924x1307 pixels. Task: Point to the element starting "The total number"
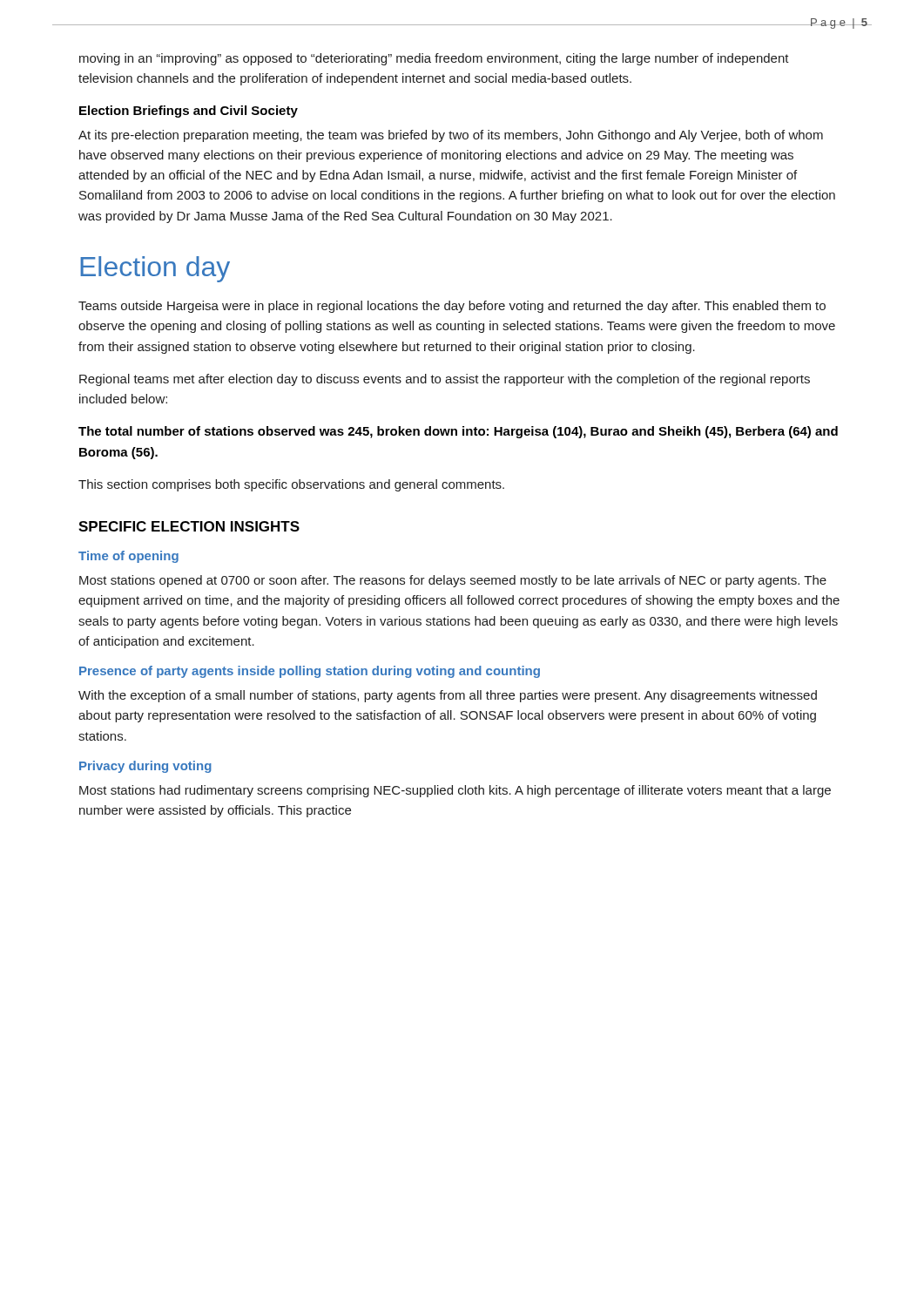tap(458, 441)
